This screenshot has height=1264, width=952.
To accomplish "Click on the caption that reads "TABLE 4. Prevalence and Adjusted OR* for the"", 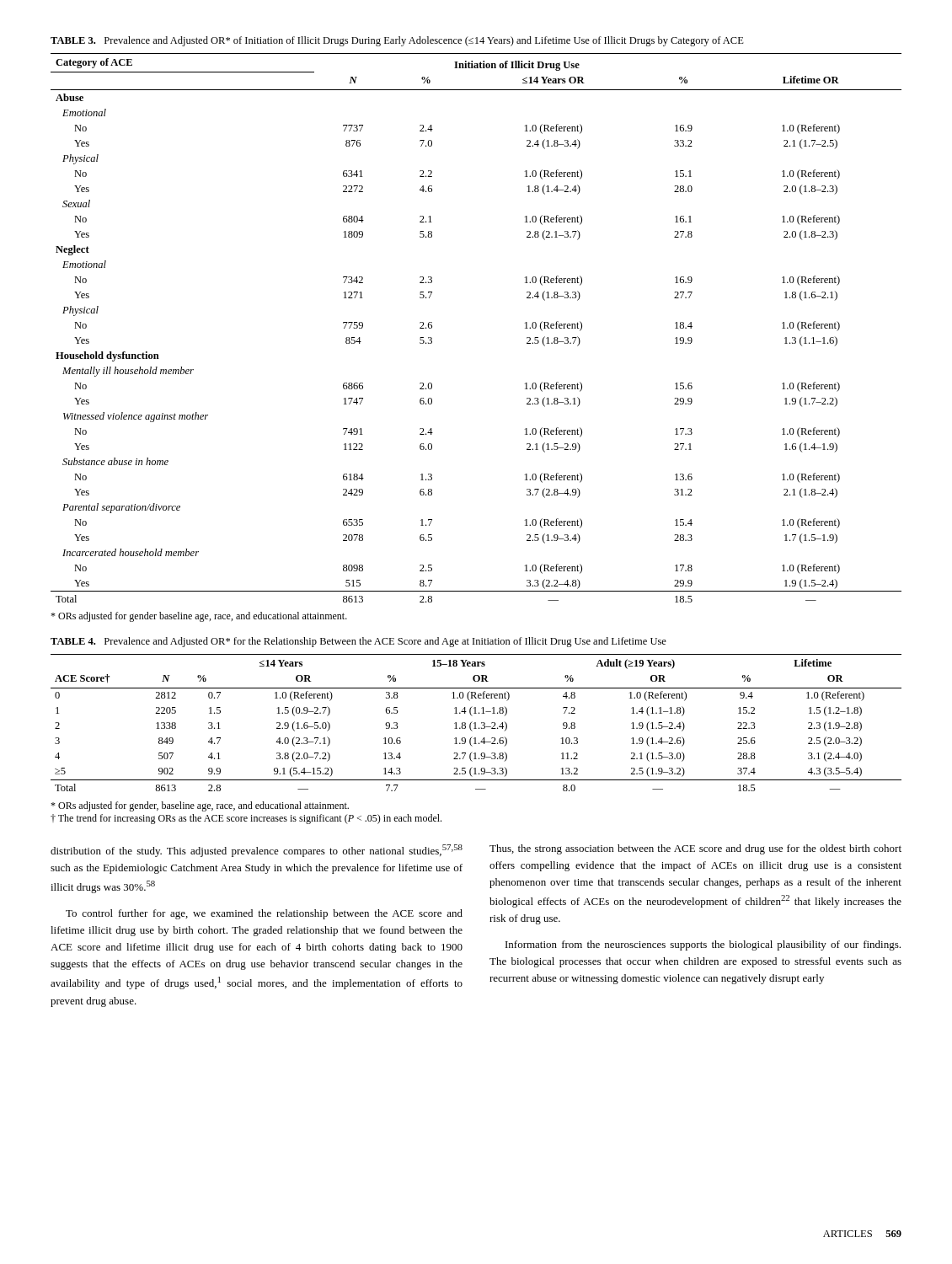I will coord(358,641).
